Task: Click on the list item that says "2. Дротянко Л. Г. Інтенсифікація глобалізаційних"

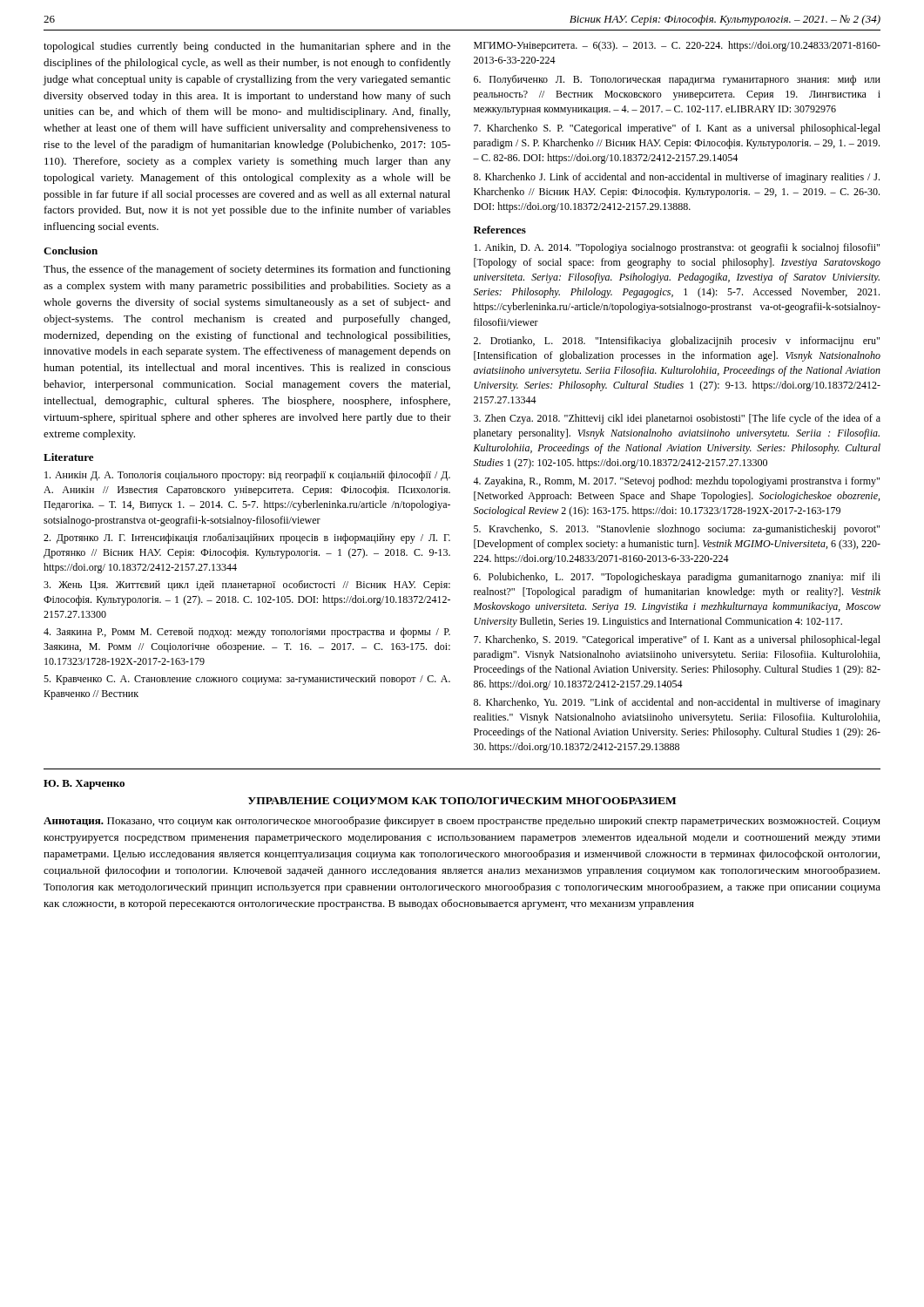Action: tap(247, 552)
